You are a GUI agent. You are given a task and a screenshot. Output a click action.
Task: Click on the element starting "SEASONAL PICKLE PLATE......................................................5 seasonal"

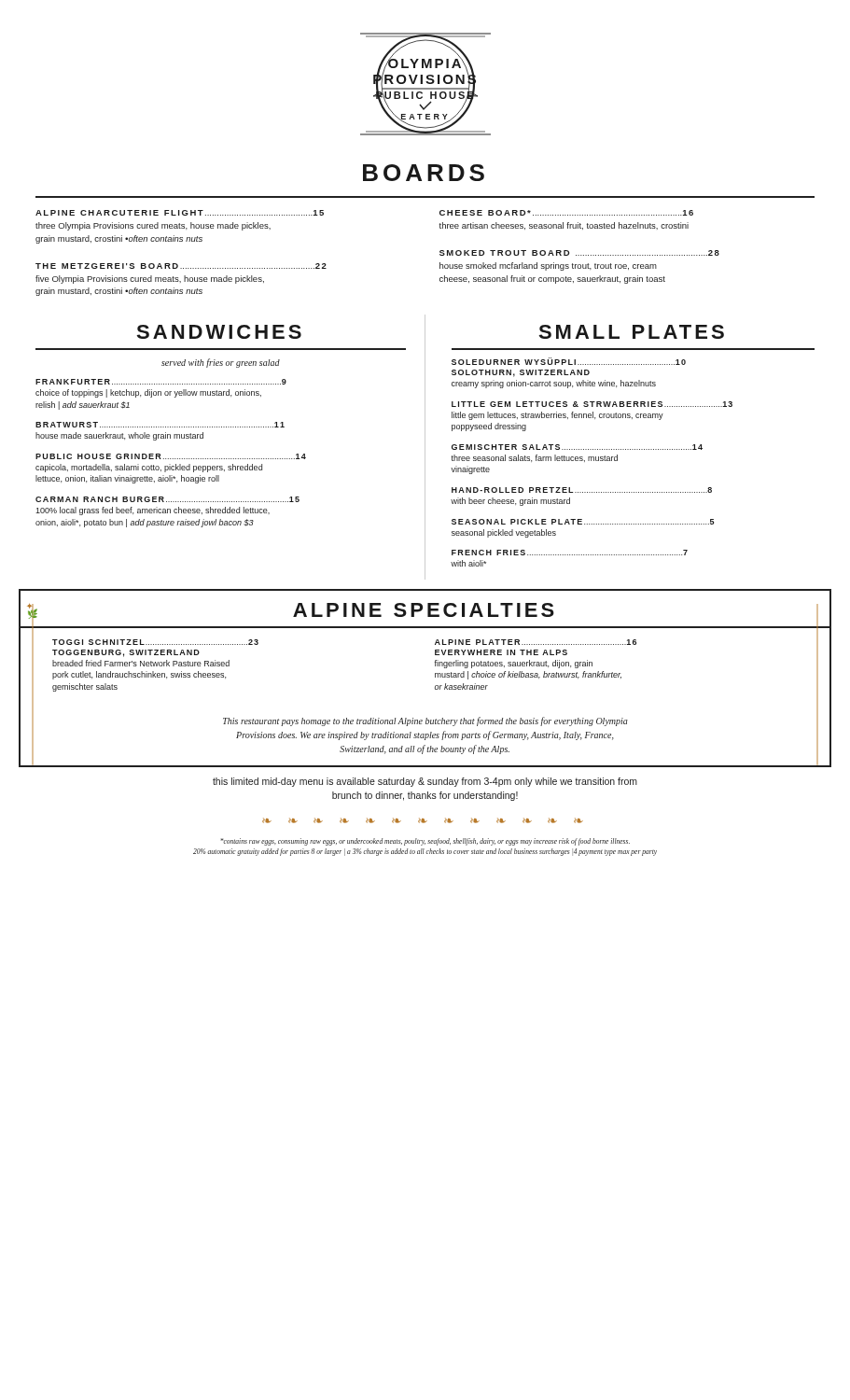click(633, 528)
